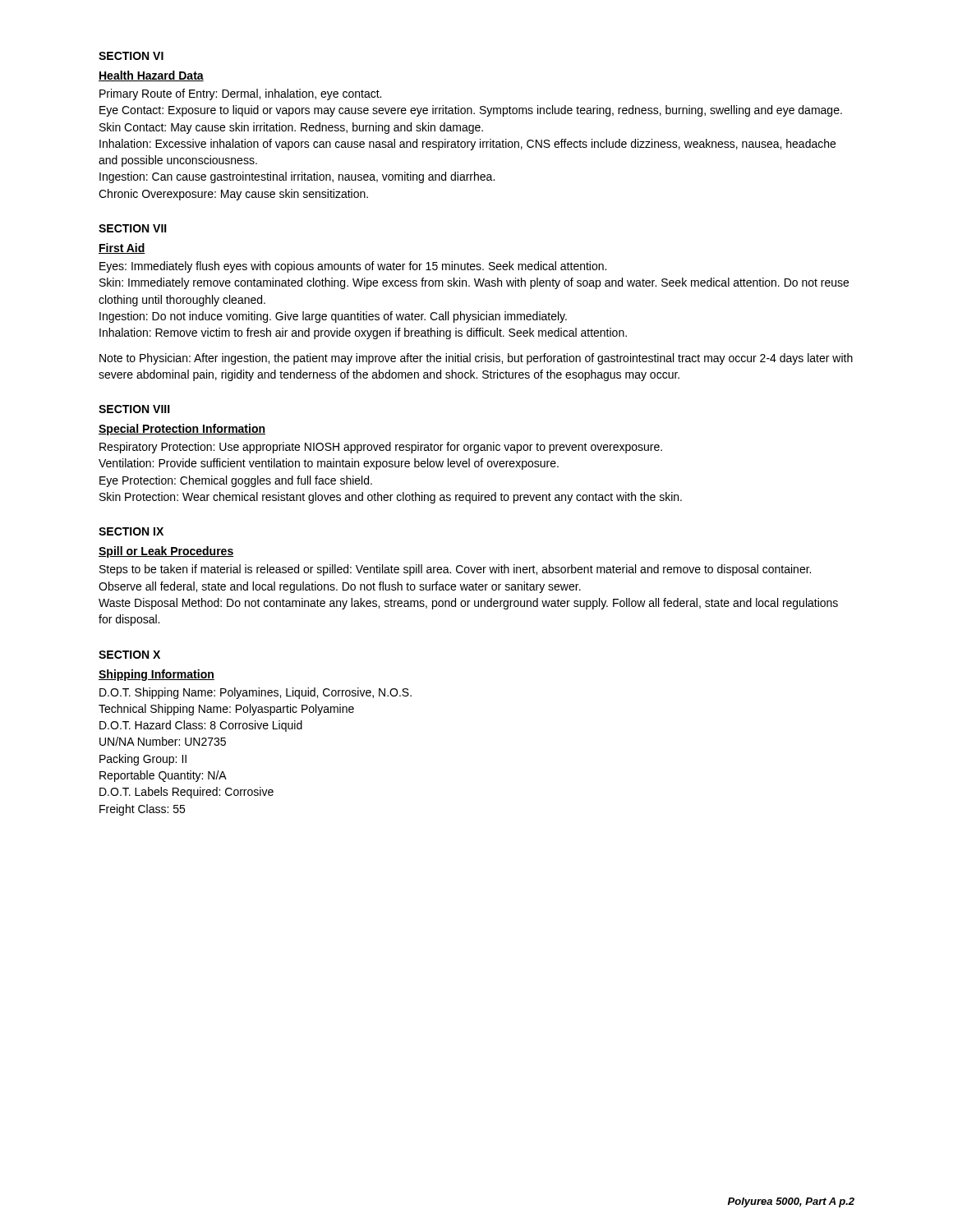Click on the text block starting "SECTION VI"

point(131,56)
